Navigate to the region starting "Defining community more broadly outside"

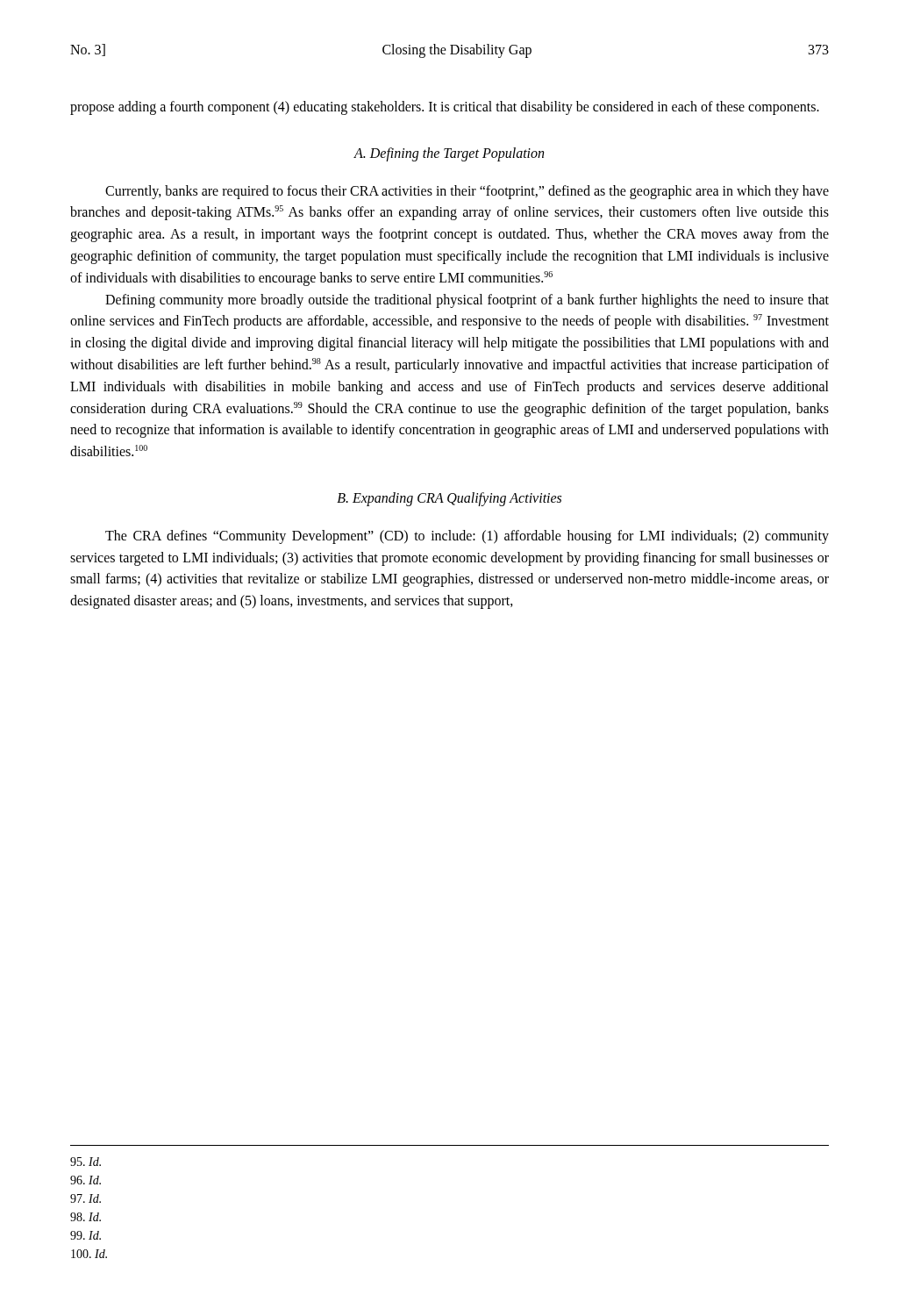[x=450, y=376]
